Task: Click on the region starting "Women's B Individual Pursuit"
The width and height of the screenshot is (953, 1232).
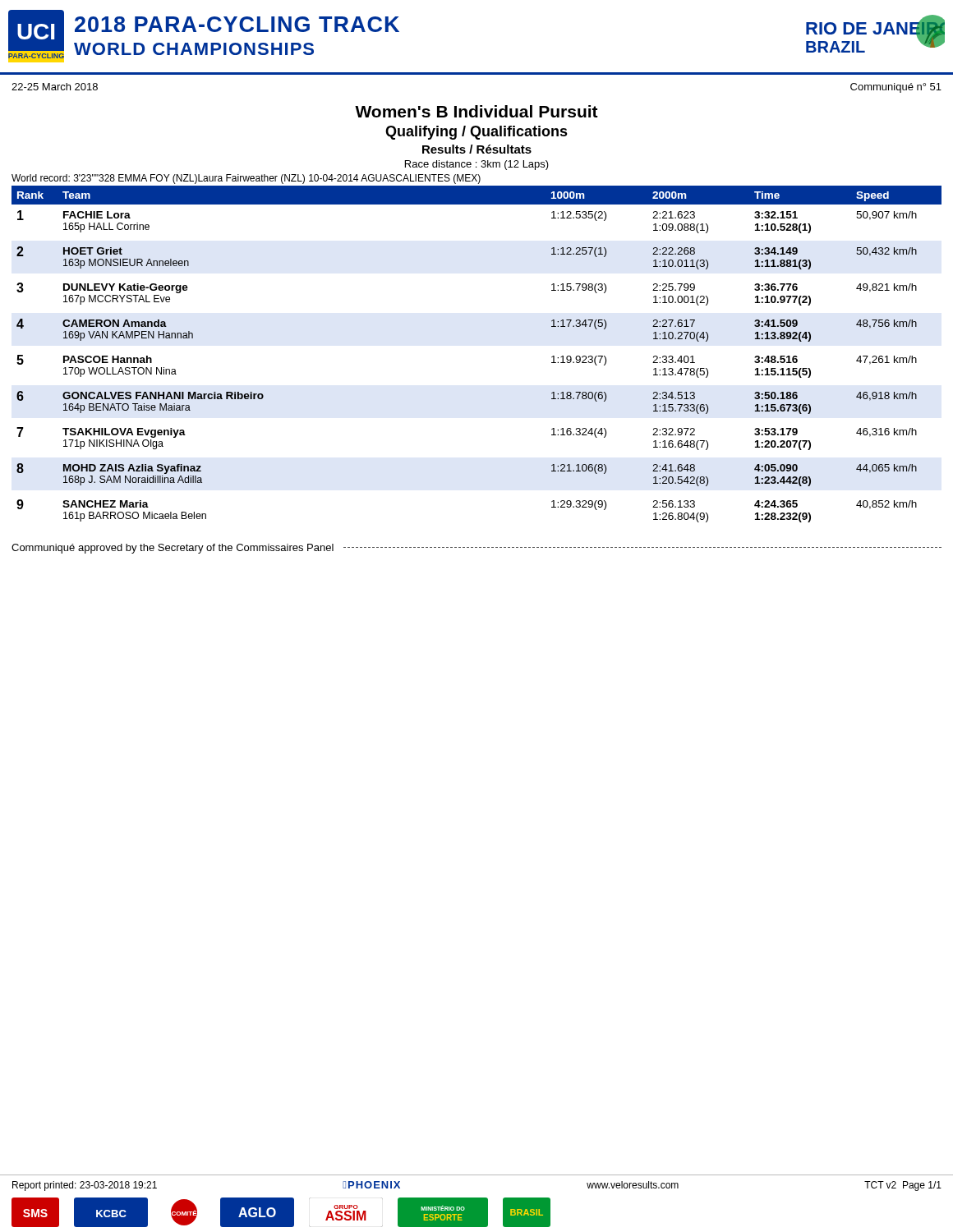Action: (476, 111)
